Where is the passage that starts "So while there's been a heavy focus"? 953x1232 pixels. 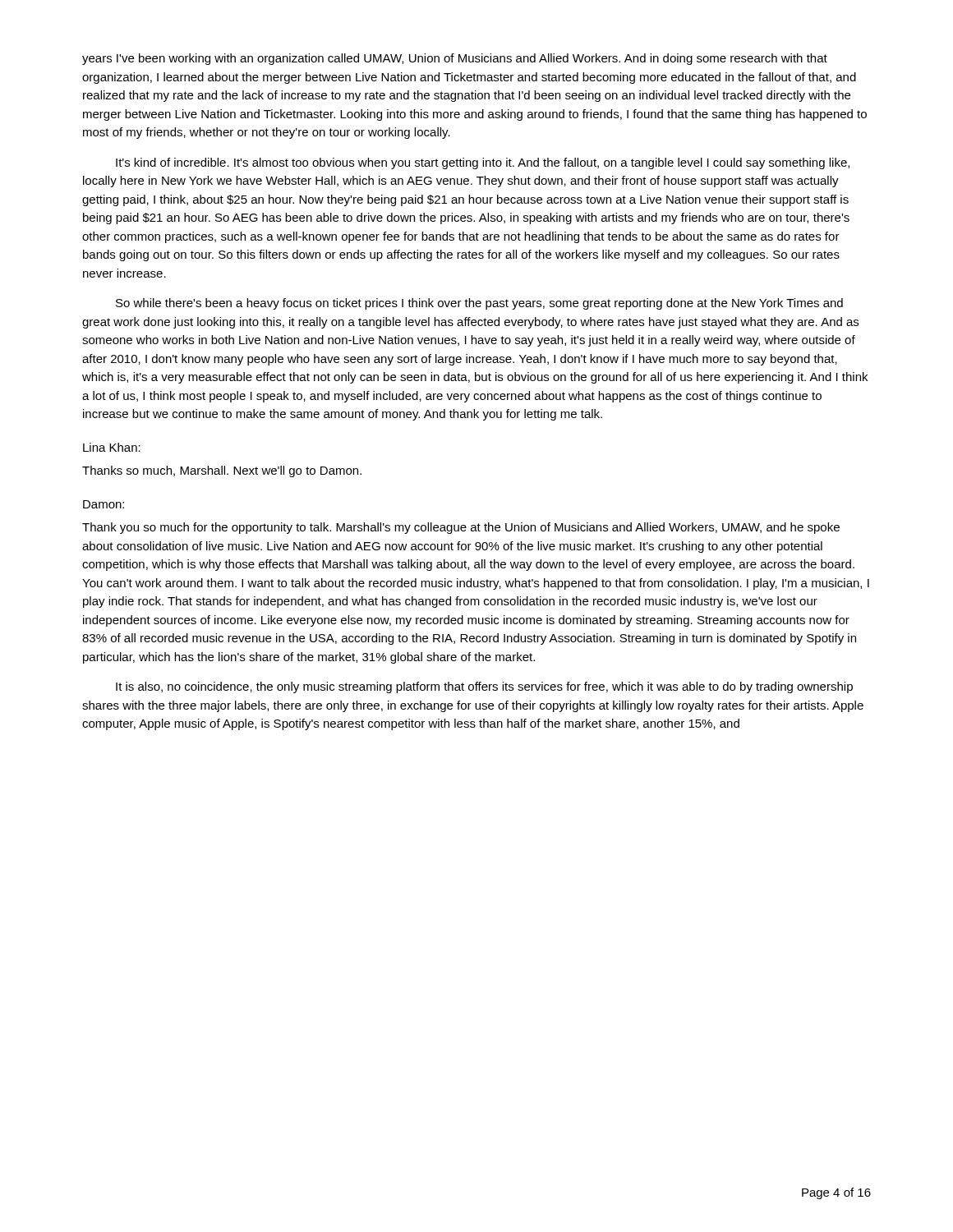coord(476,359)
